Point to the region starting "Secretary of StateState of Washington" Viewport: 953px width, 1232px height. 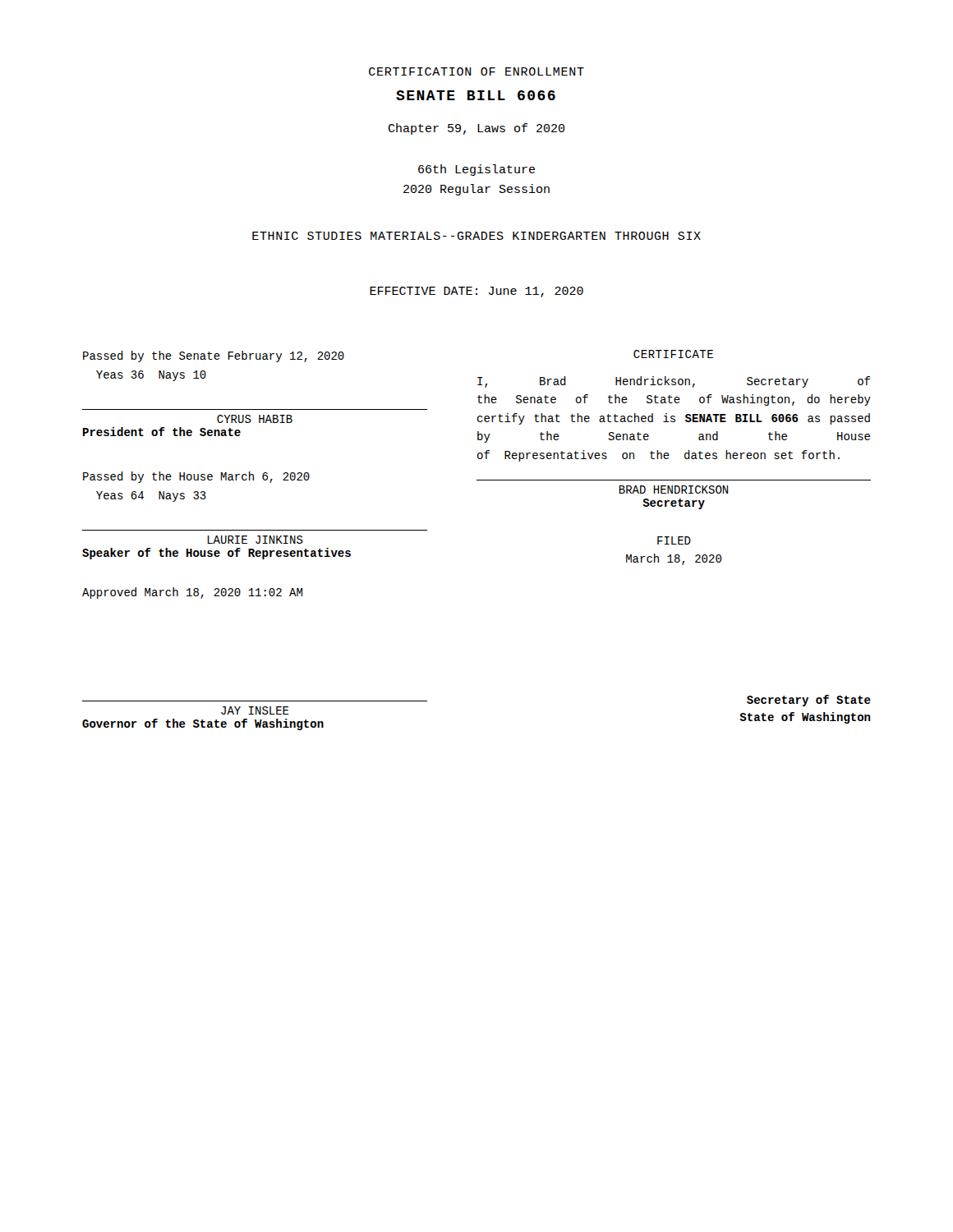point(809,701)
